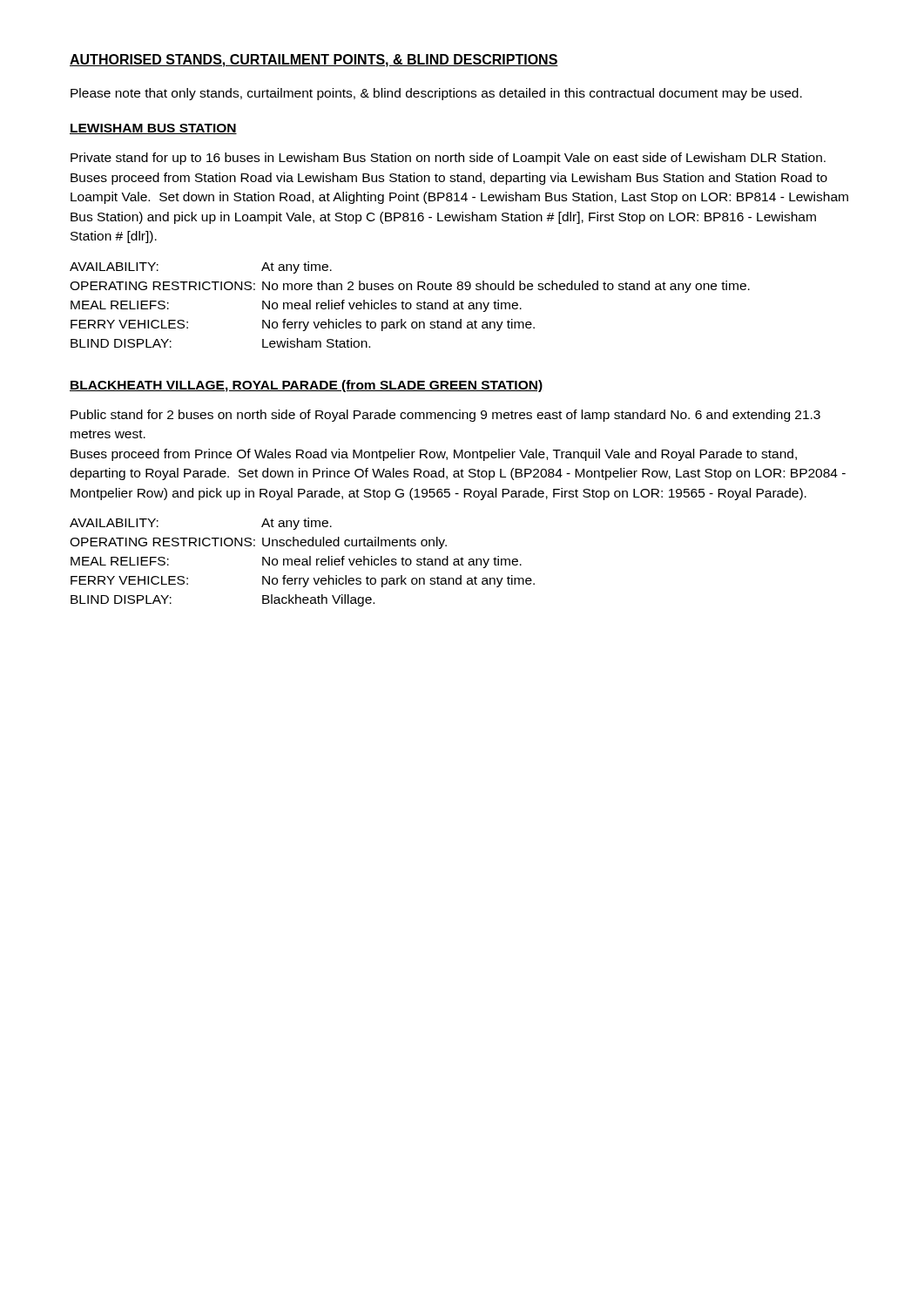Screen dimensions: 1307x924
Task: Find the text block with the text "AVAILABILITY: At any time. OPERATING RESTRICTIONS: No"
Action: pyautogui.click(x=462, y=305)
